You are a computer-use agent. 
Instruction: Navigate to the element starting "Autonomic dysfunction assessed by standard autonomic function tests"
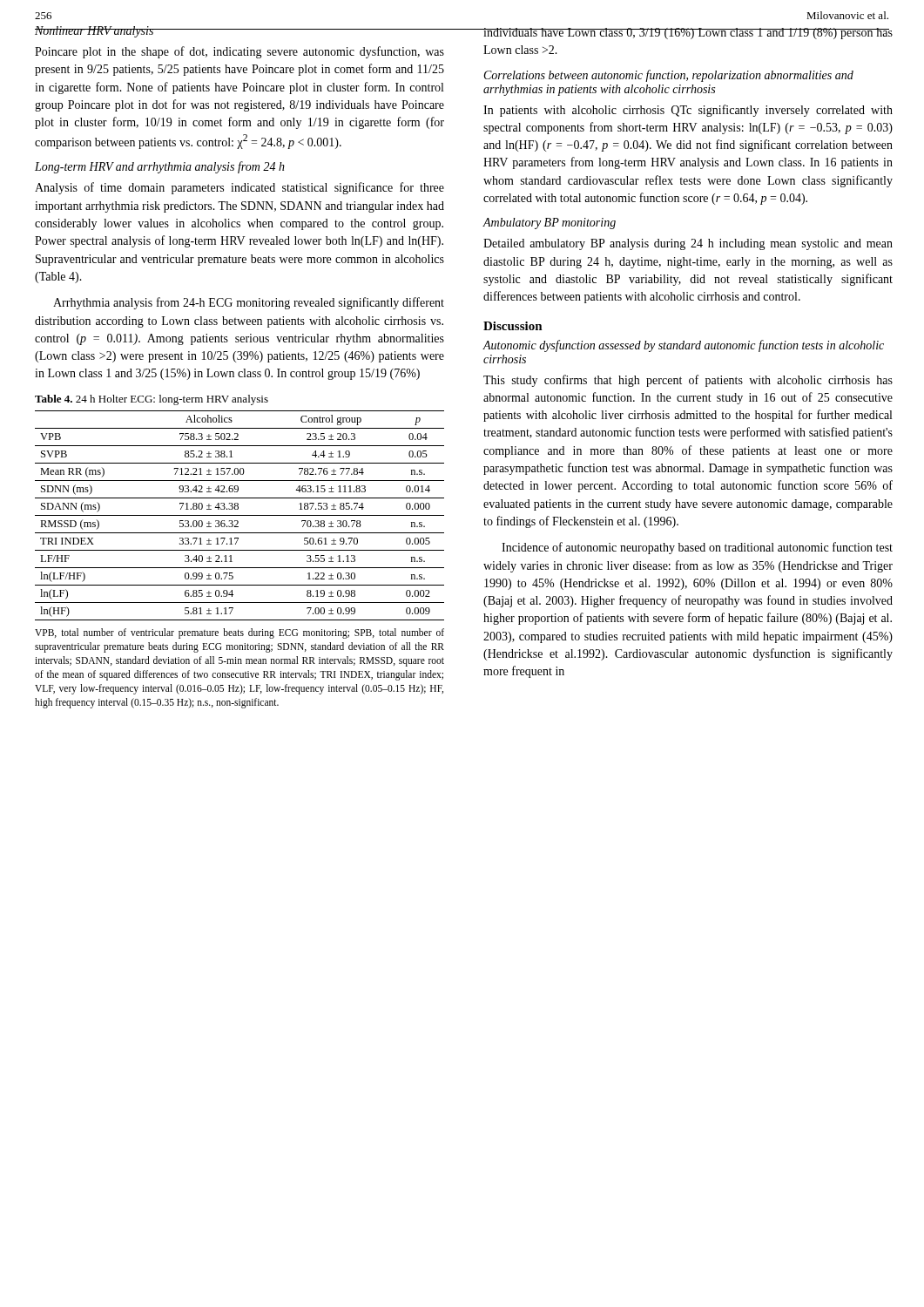pyautogui.click(x=684, y=352)
